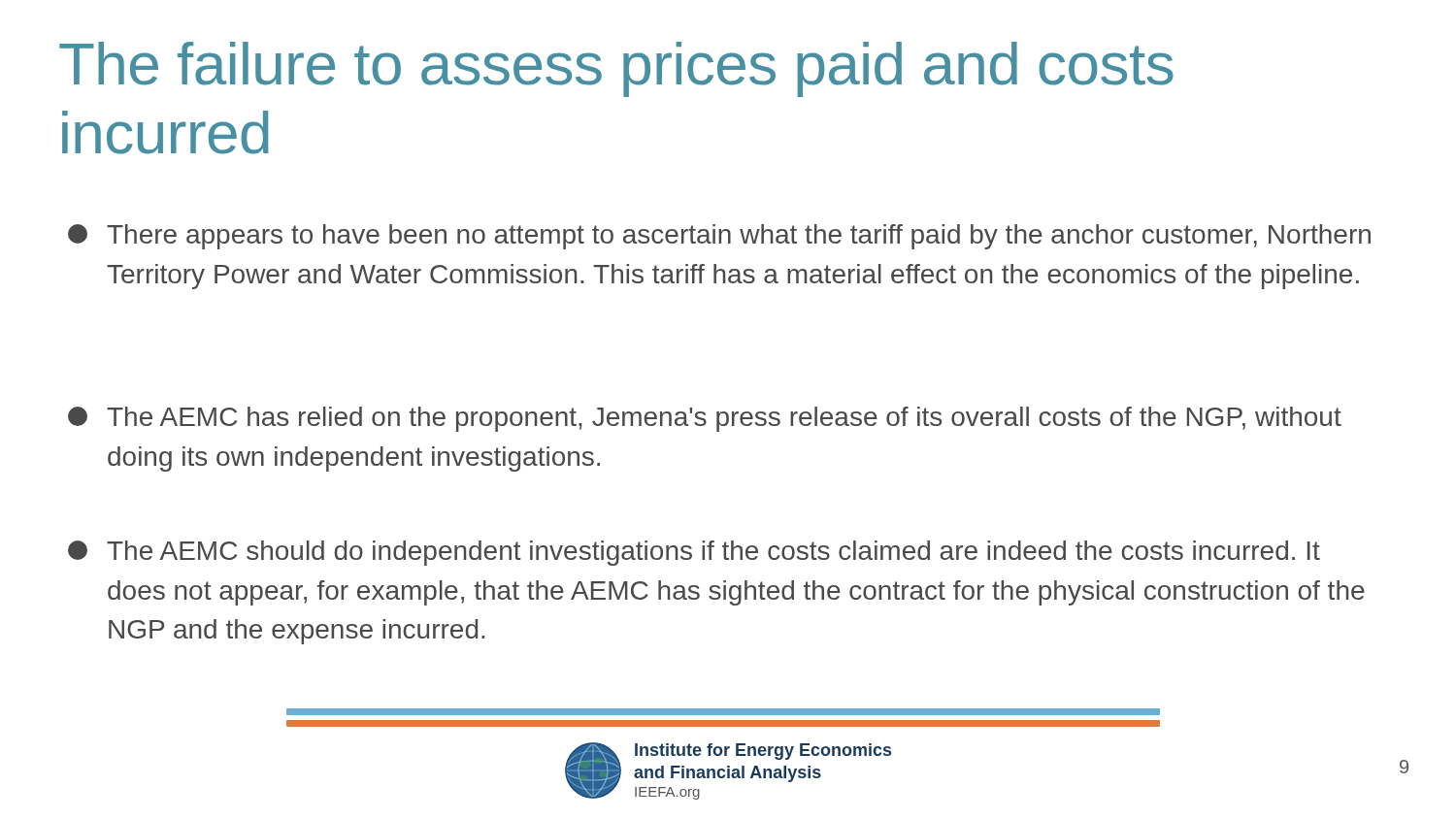Where is the passage that starts "The AEMC has relied on"?
Viewport: 1456px width, 819px height.
[723, 437]
